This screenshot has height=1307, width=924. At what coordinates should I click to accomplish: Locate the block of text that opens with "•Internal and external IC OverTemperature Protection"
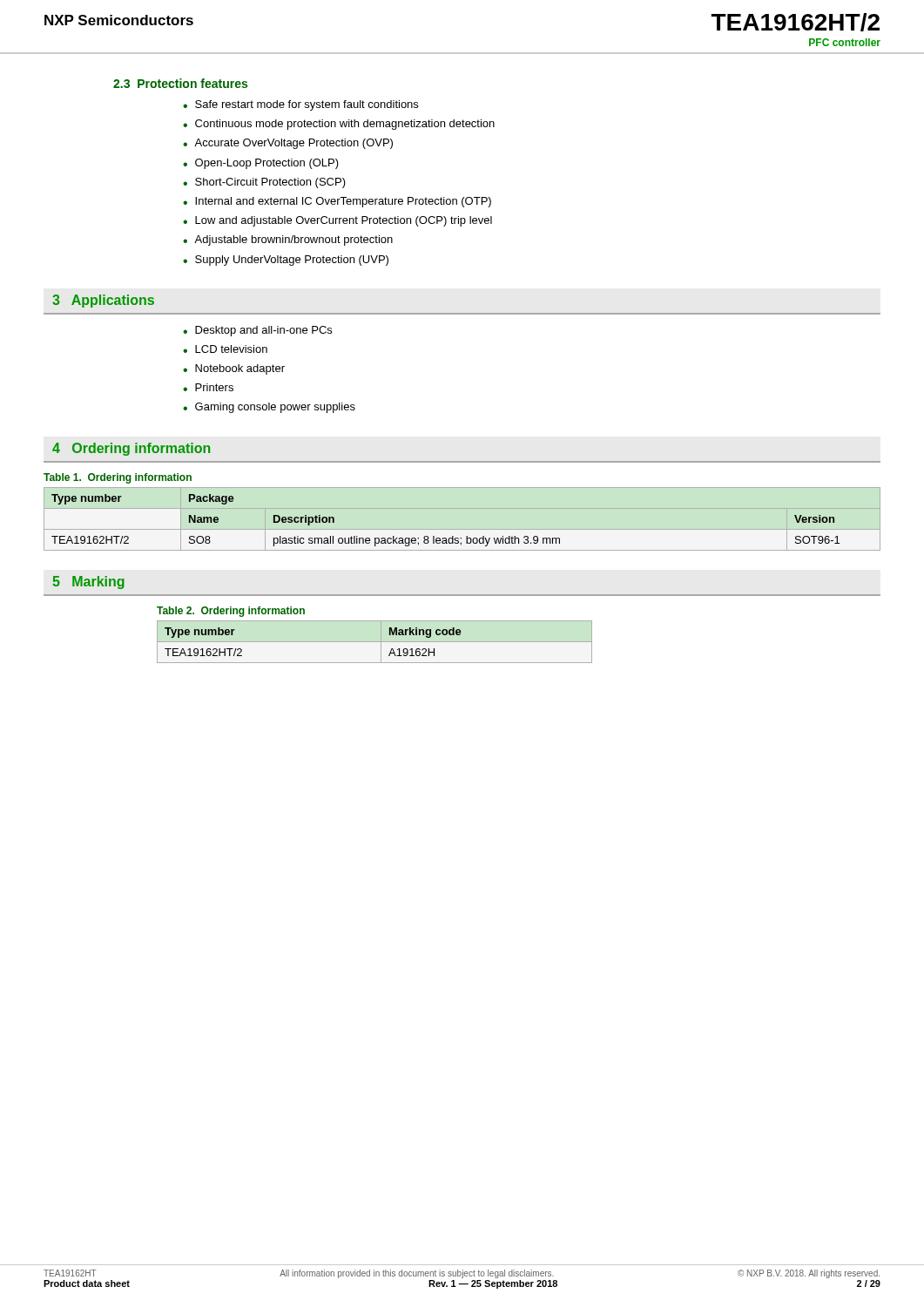click(337, 203)
